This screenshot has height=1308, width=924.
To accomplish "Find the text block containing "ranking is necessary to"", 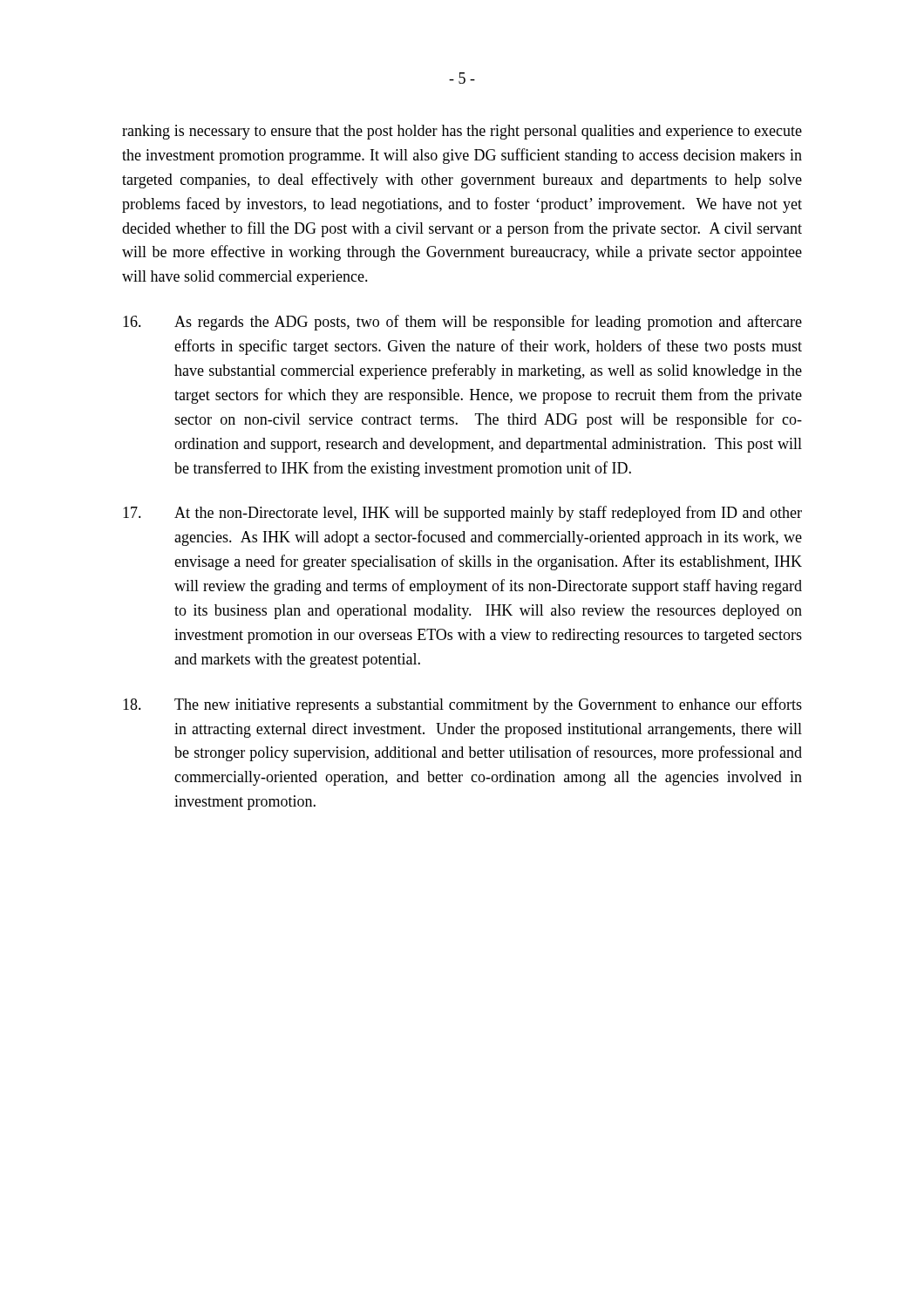I will (462, 204).
